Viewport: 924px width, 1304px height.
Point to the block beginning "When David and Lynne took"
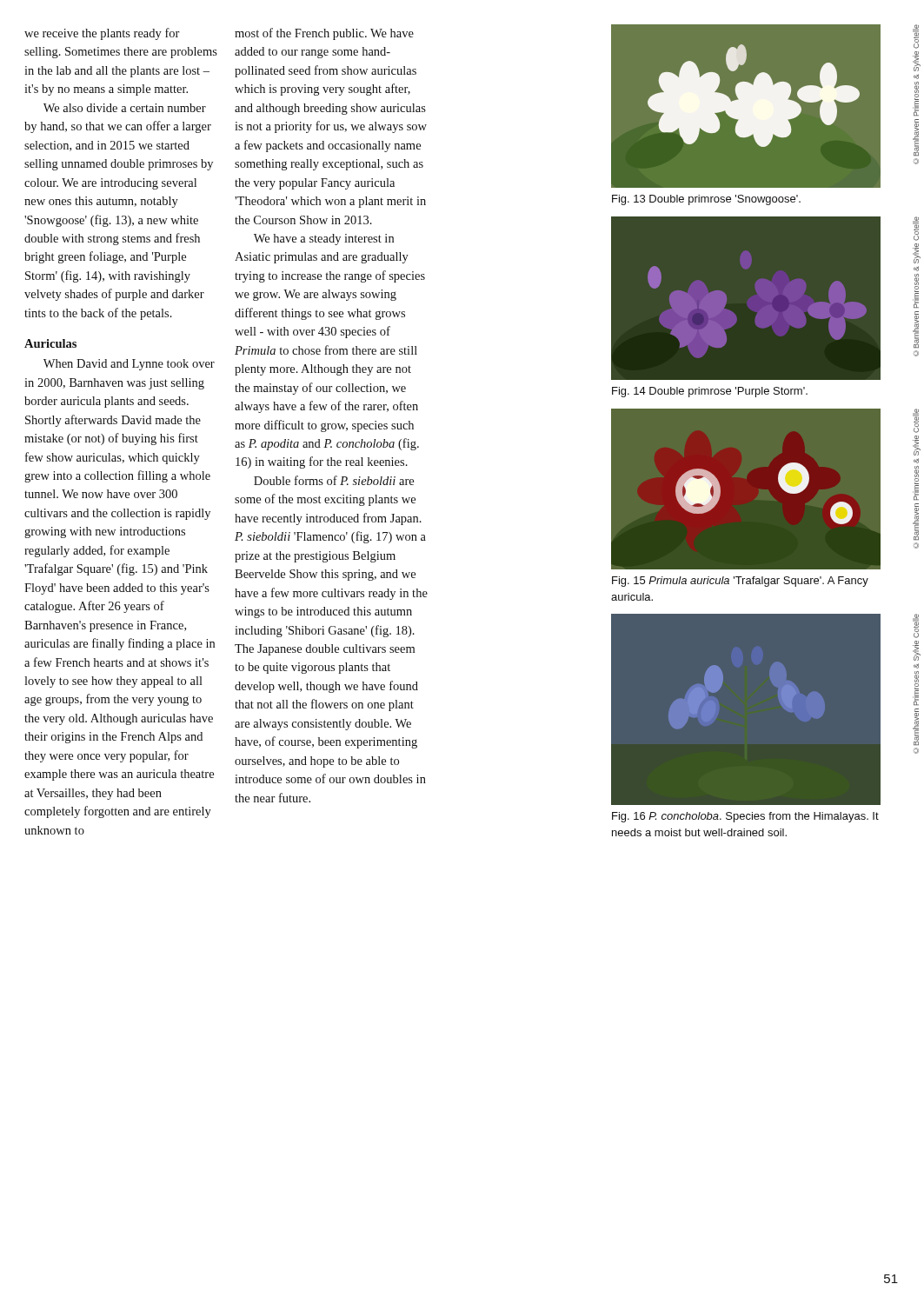pyautogui.click(x=121, y=597)
